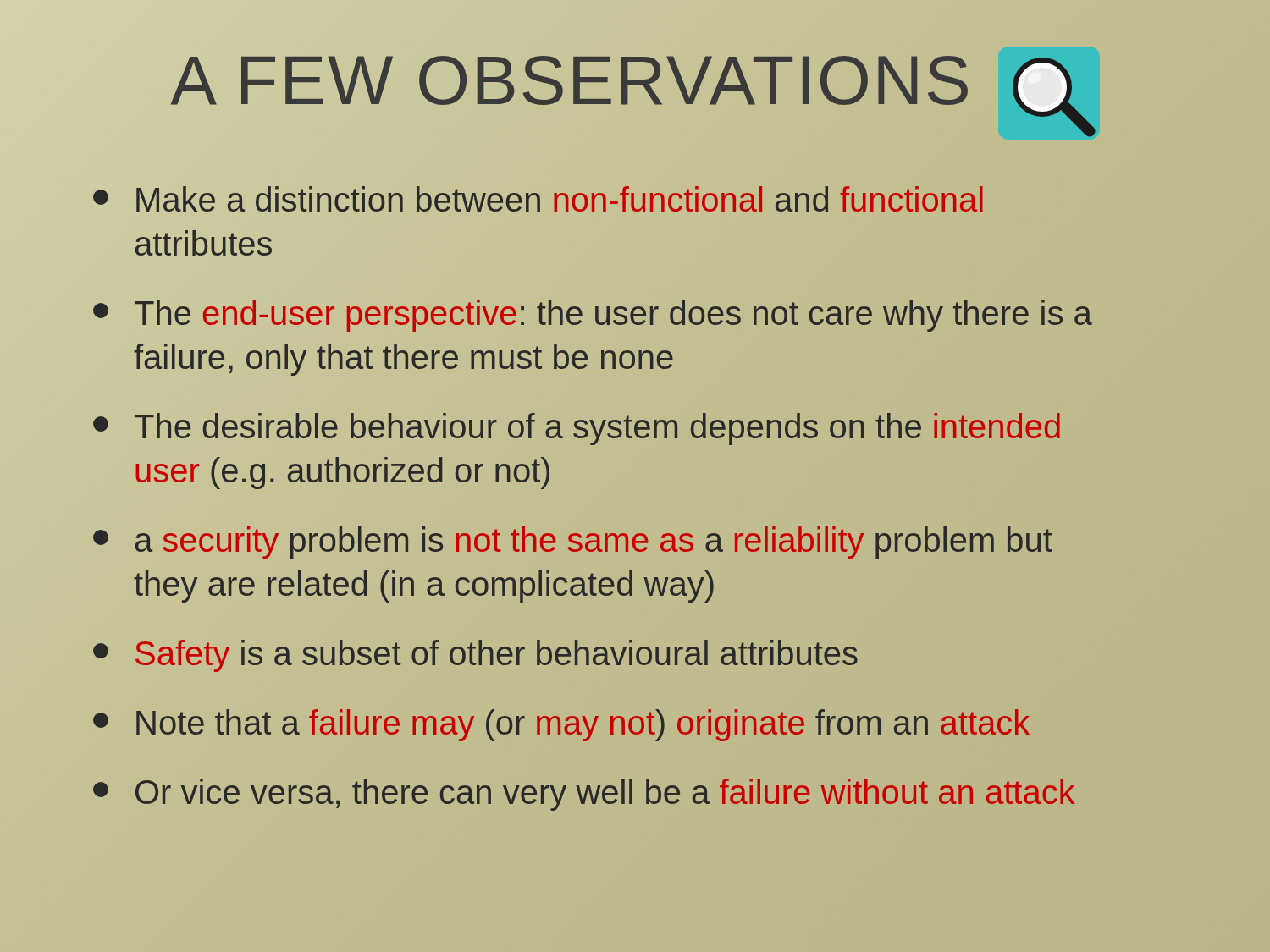Locate the block of text that opens with "a security problem is not the"

(648, 562)
